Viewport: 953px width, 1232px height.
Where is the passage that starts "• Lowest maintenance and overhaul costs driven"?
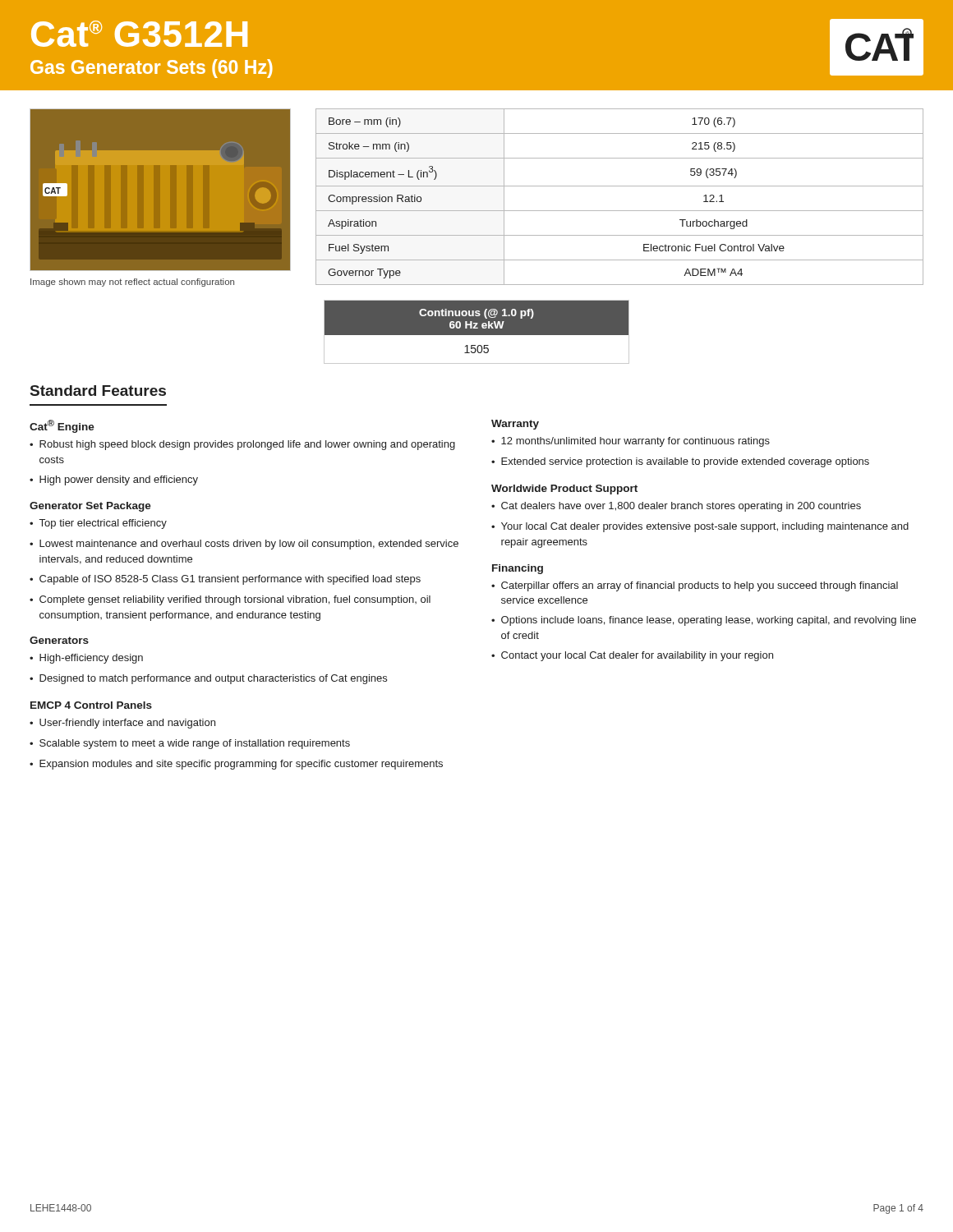click(x=246, y=552)
